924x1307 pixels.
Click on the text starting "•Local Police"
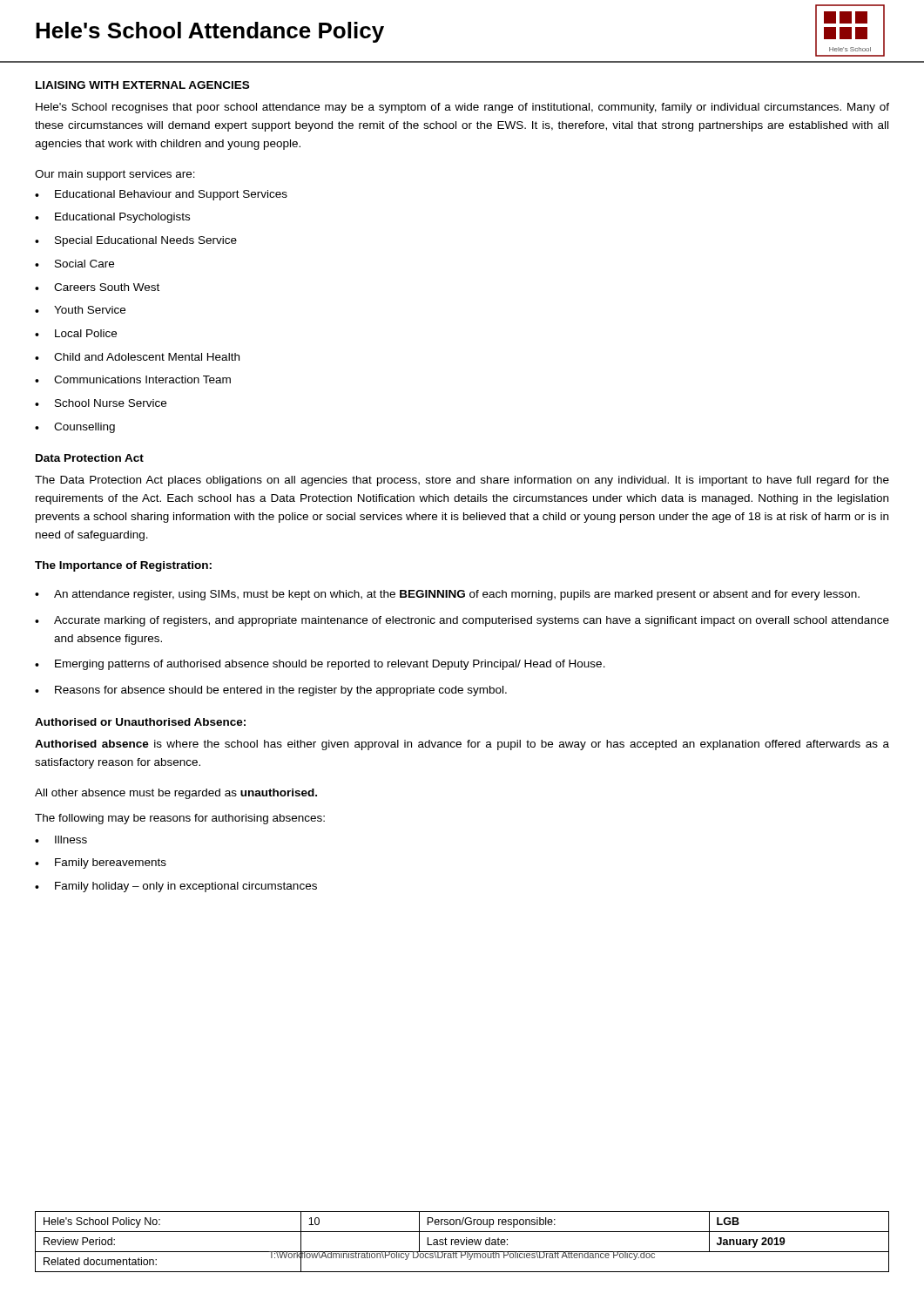(x=76, y=335)
